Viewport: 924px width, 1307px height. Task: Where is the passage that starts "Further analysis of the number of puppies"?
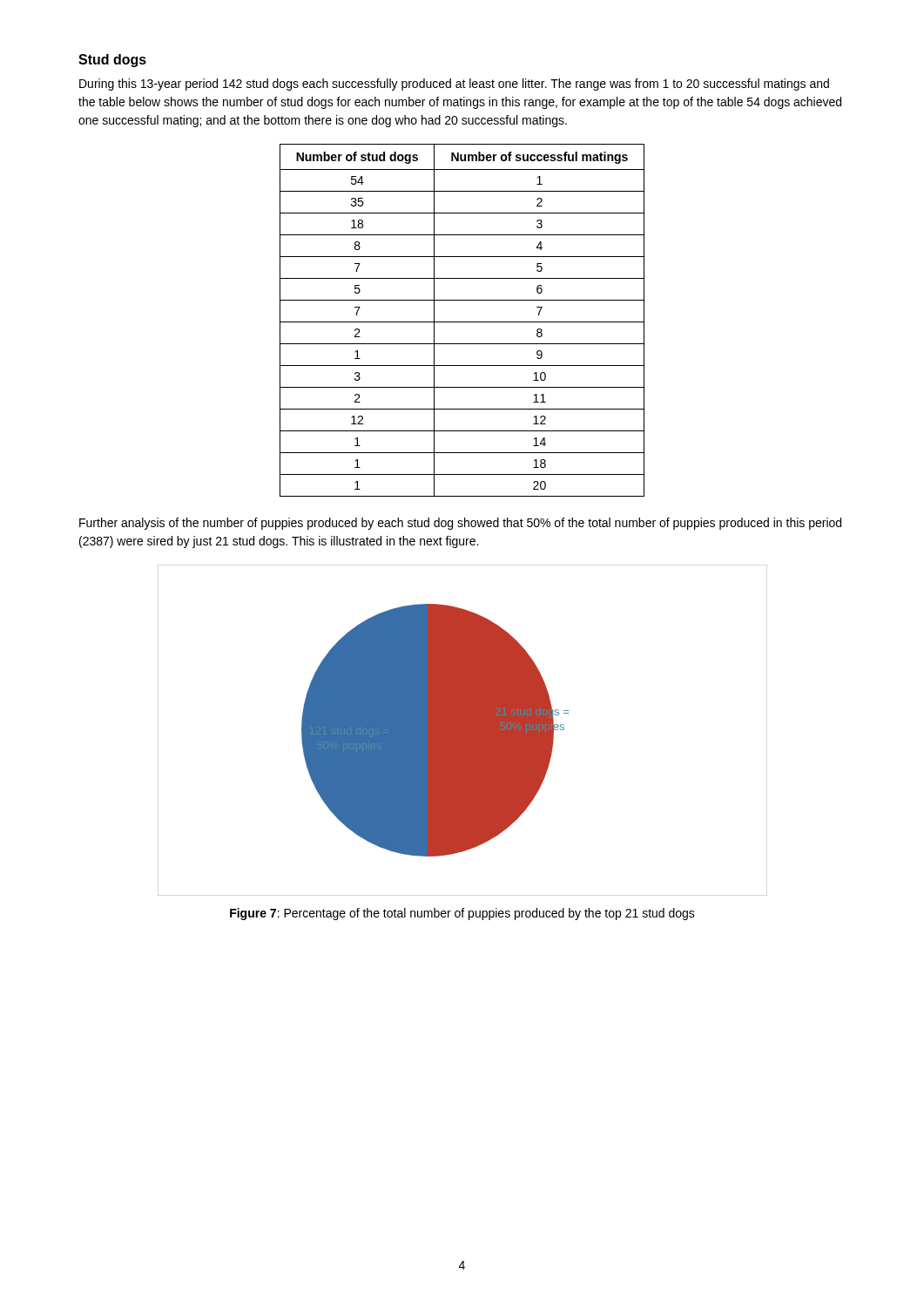click(460, 532)
